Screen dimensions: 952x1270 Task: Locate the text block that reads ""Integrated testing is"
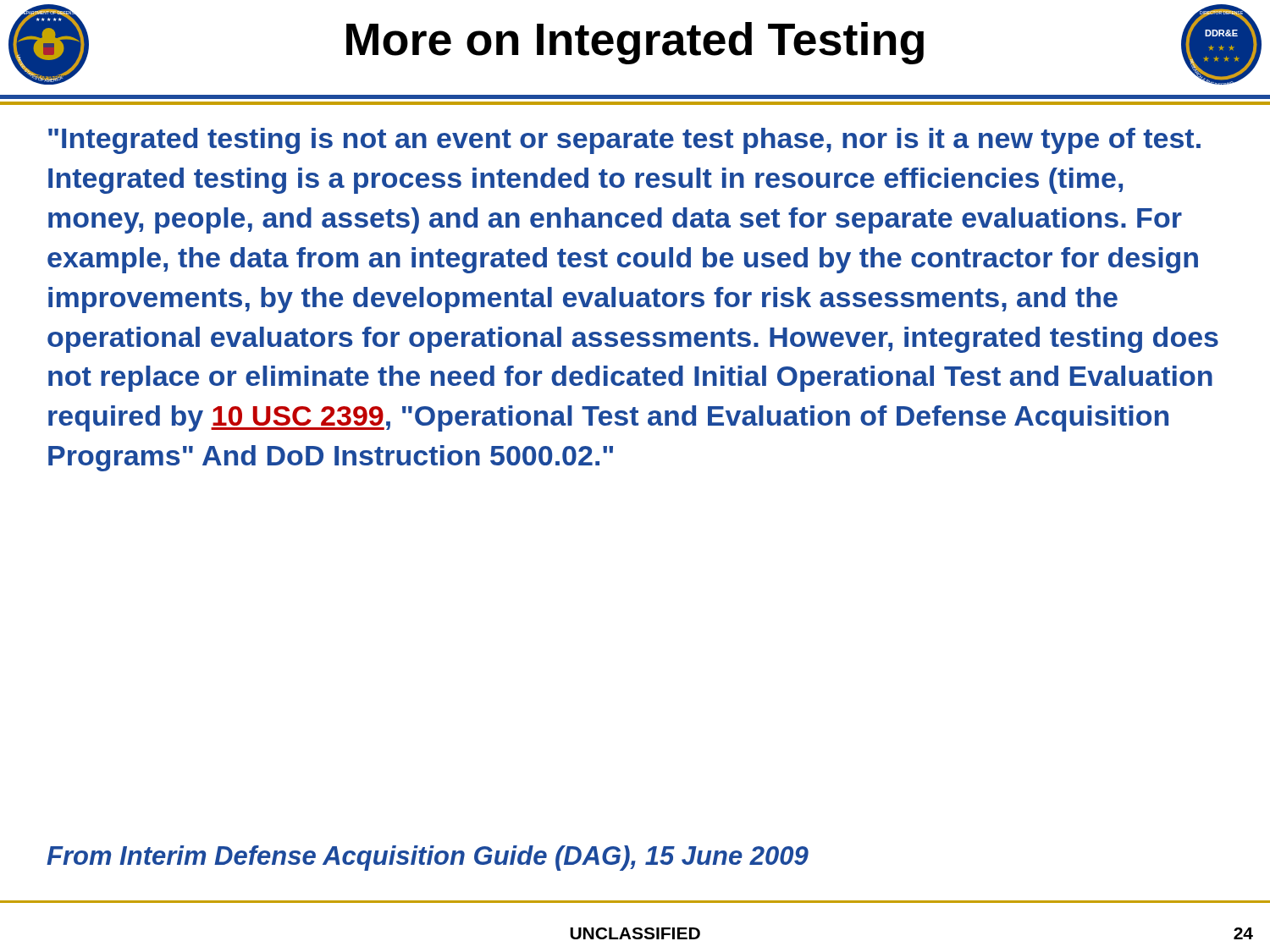point(635,297)
